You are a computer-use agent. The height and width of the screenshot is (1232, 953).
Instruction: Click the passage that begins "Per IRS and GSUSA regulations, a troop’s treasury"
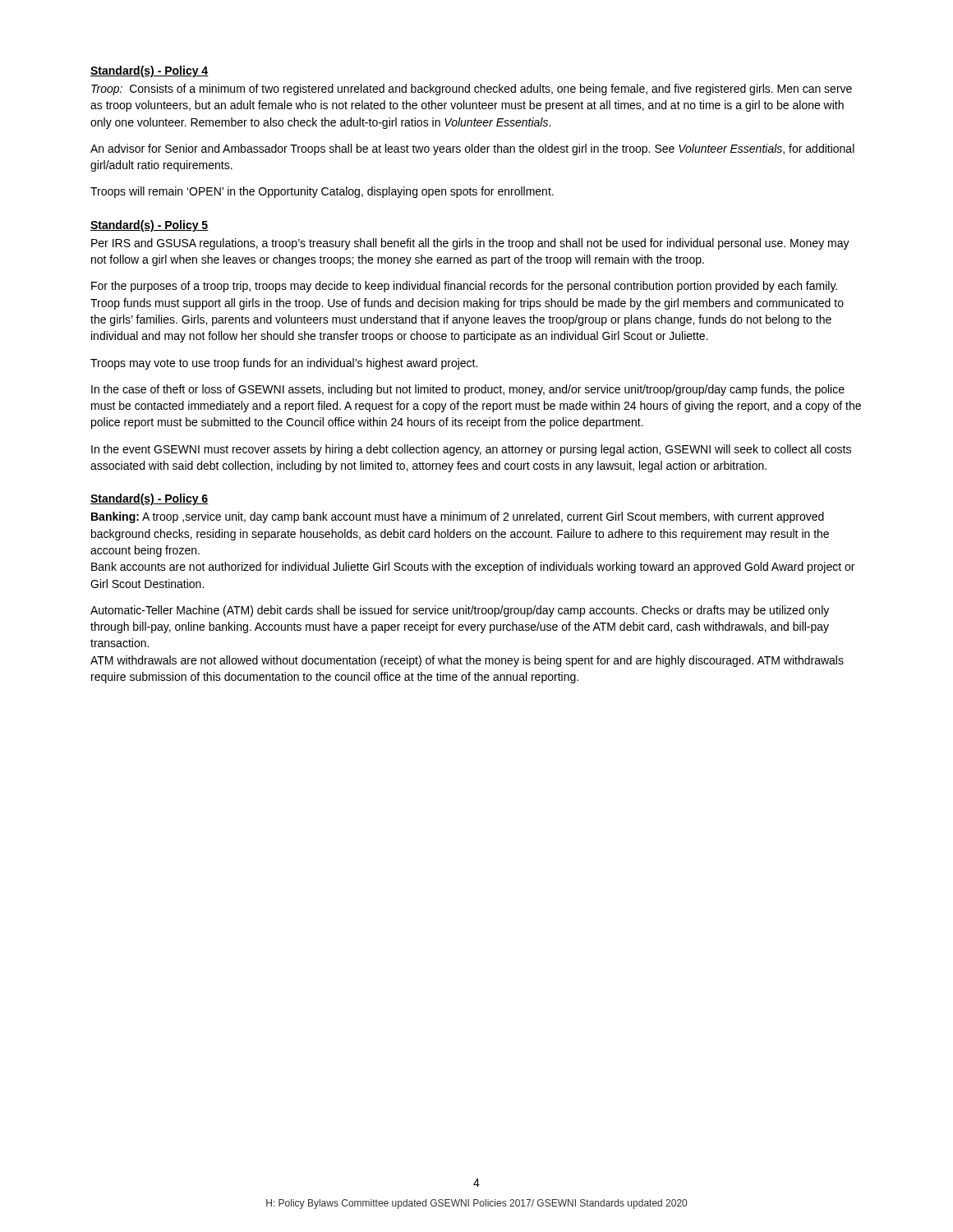coord(470,251)
